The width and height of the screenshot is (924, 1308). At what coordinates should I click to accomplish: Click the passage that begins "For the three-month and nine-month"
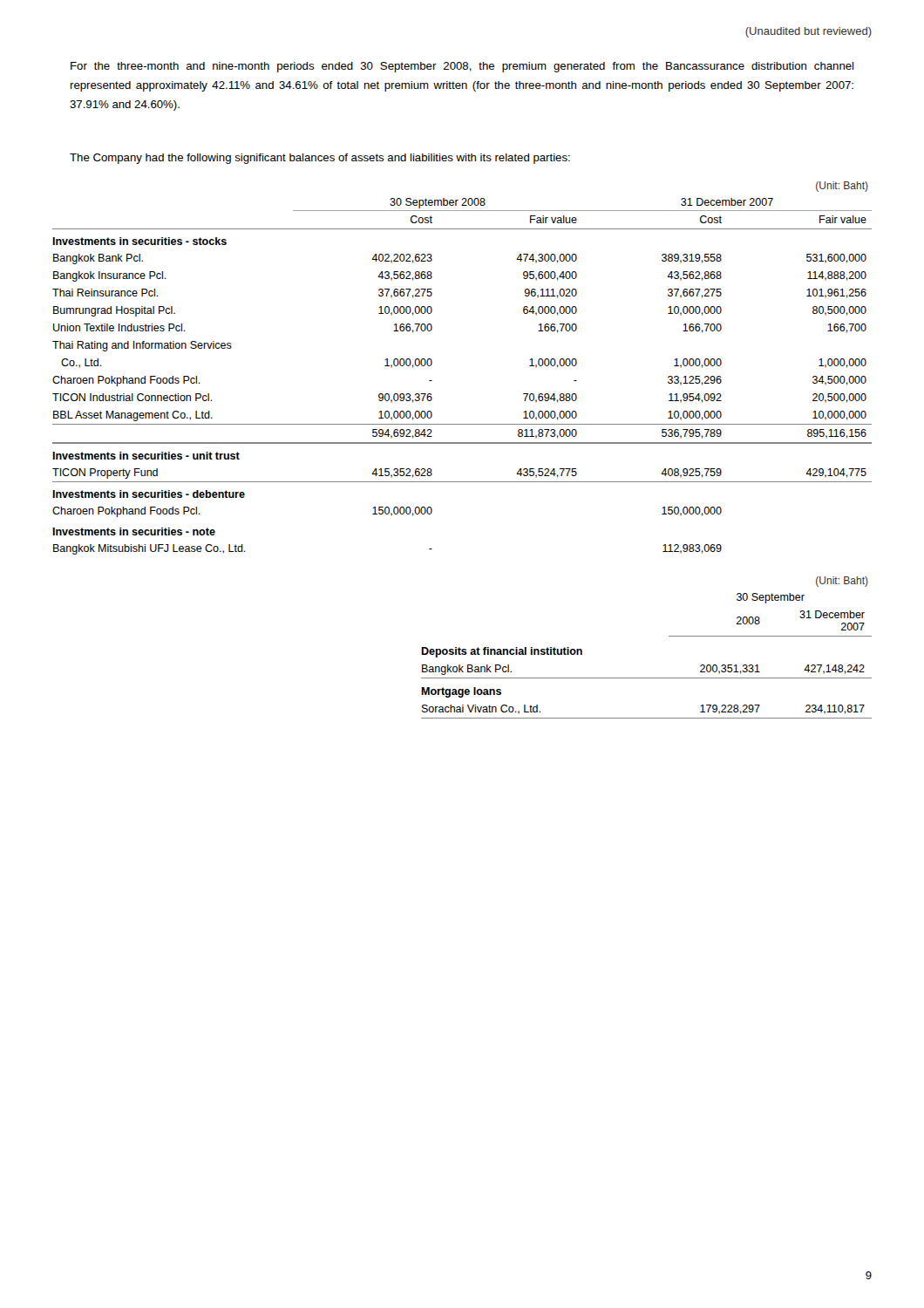click(462, 85)
